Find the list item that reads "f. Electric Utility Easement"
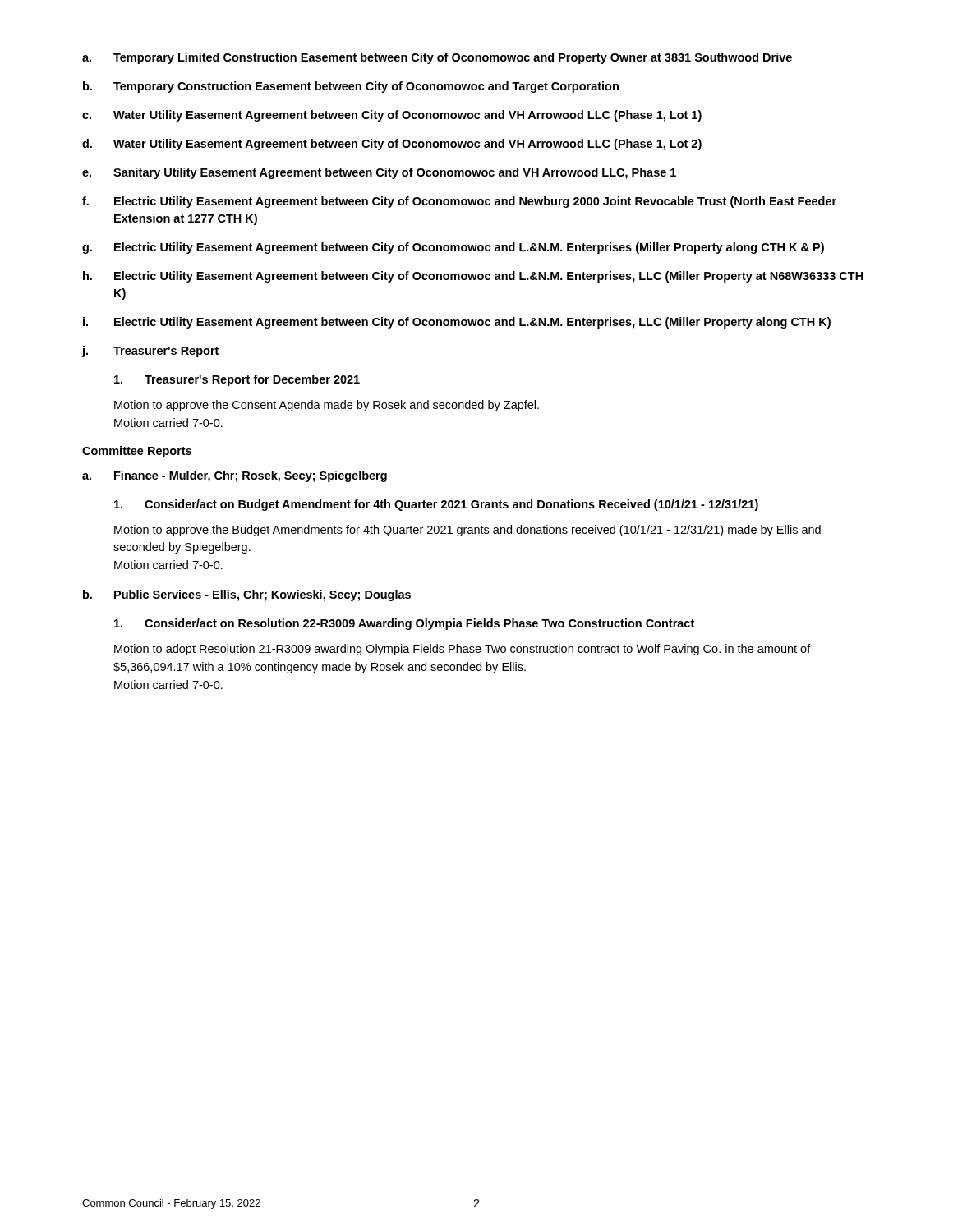953x1232 pixels. (476, 210)
